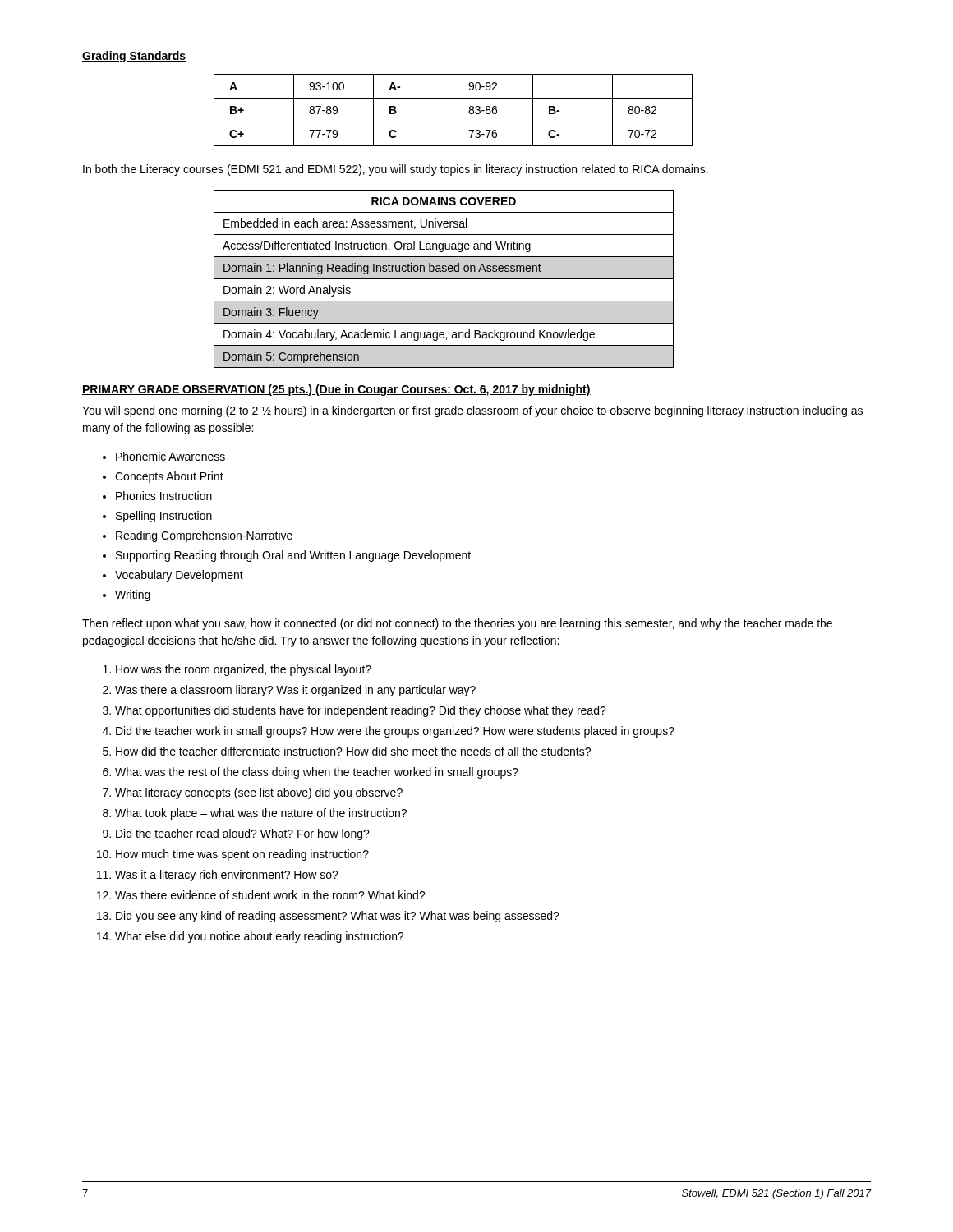The image size is (953, 1232).
Task: Find "Vocabulary Development" on this page
Action: point(179,575)
